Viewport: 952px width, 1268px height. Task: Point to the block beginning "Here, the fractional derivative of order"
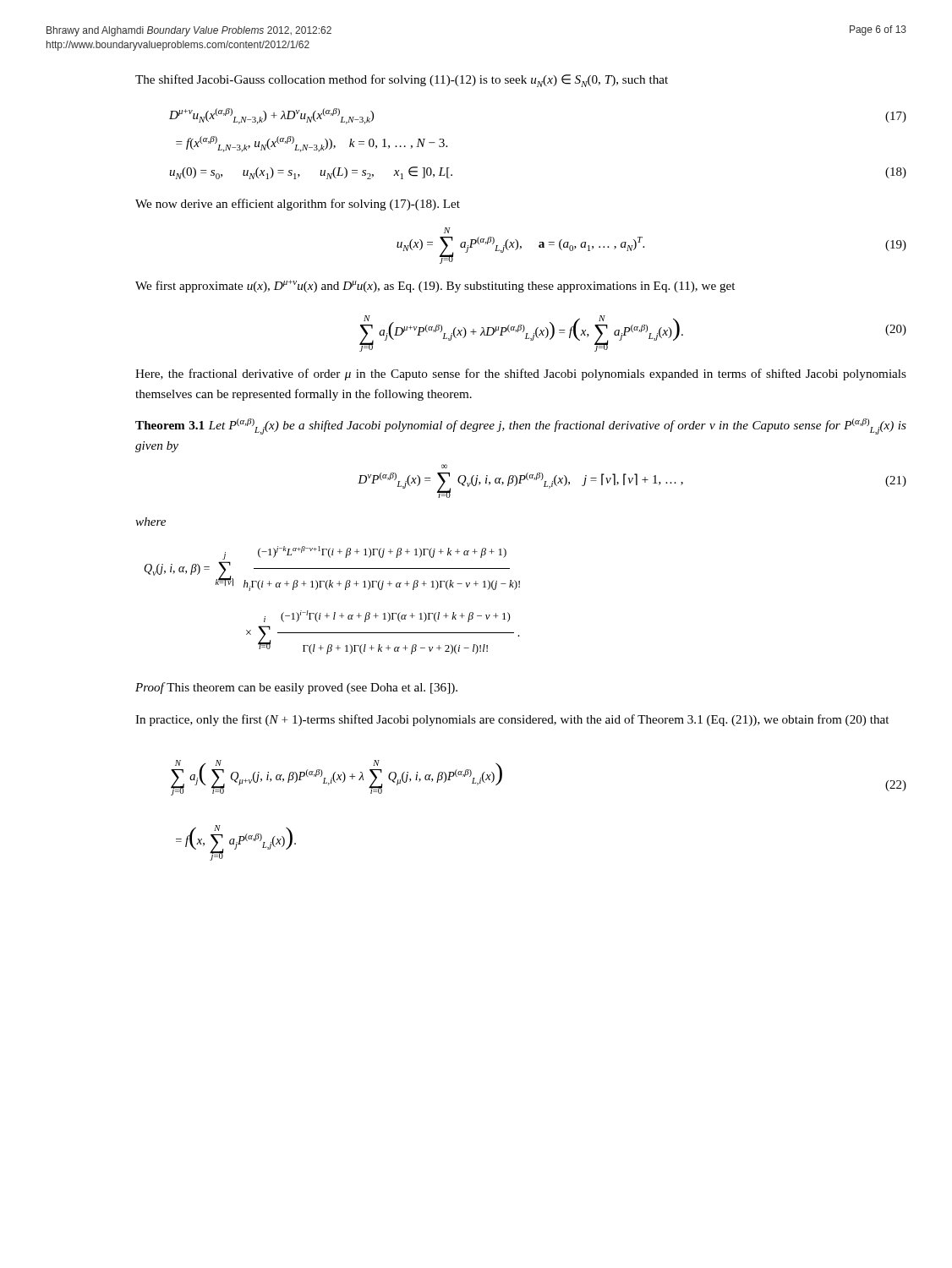pos(521,383)
